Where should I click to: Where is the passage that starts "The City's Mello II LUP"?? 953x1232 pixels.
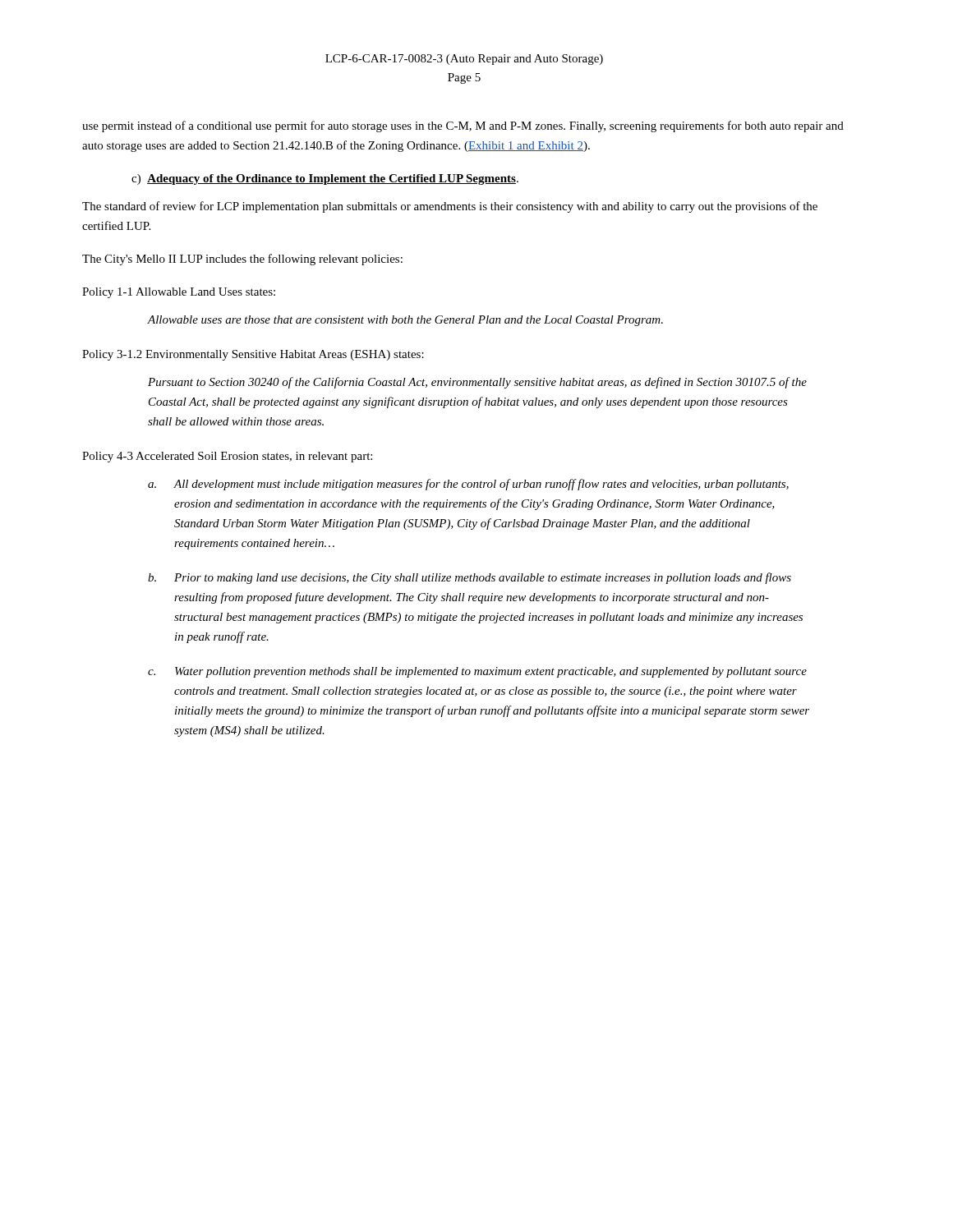click(x=243, y=259)
